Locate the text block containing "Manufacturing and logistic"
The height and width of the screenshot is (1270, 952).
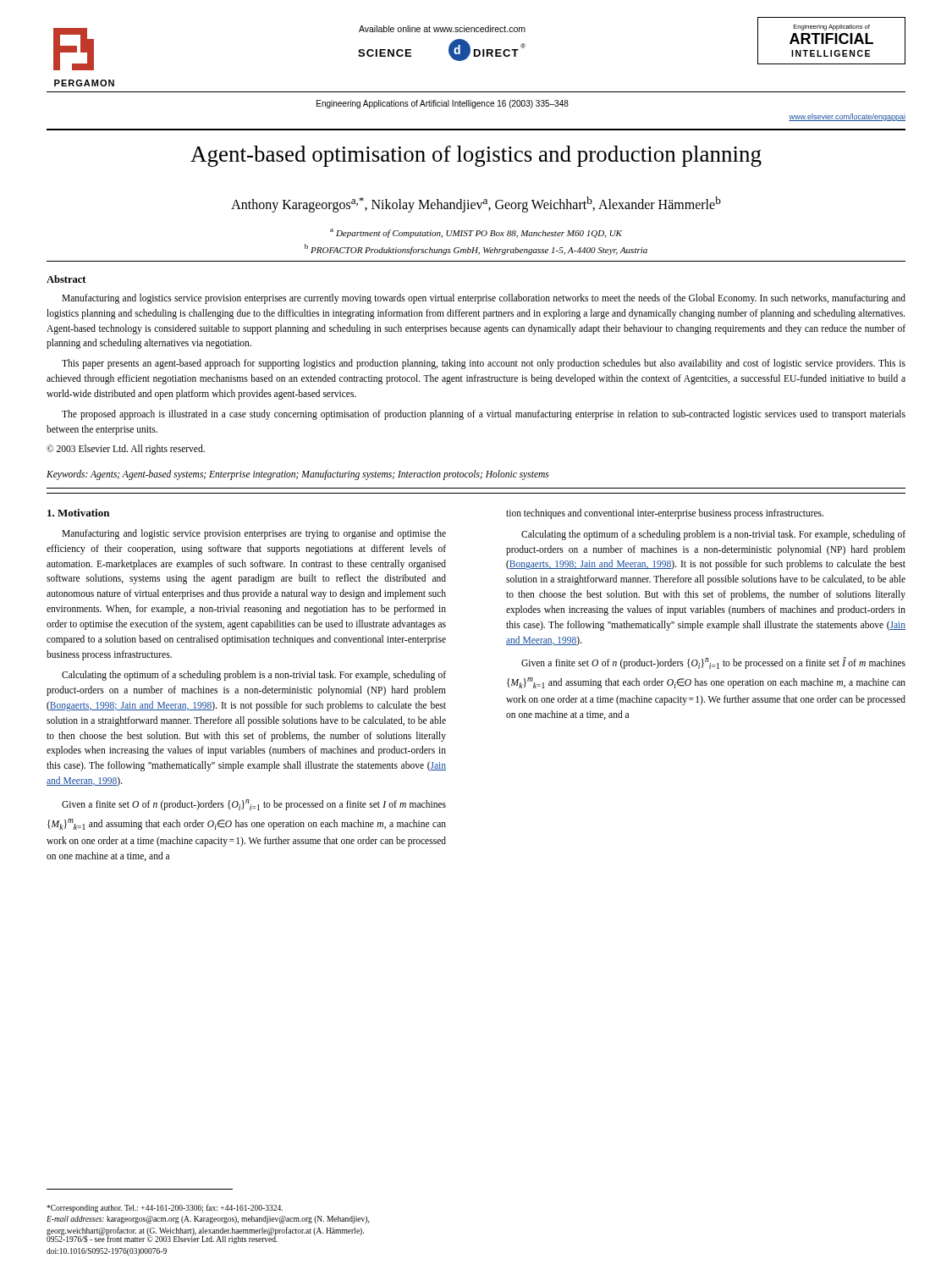pos(246,695)
